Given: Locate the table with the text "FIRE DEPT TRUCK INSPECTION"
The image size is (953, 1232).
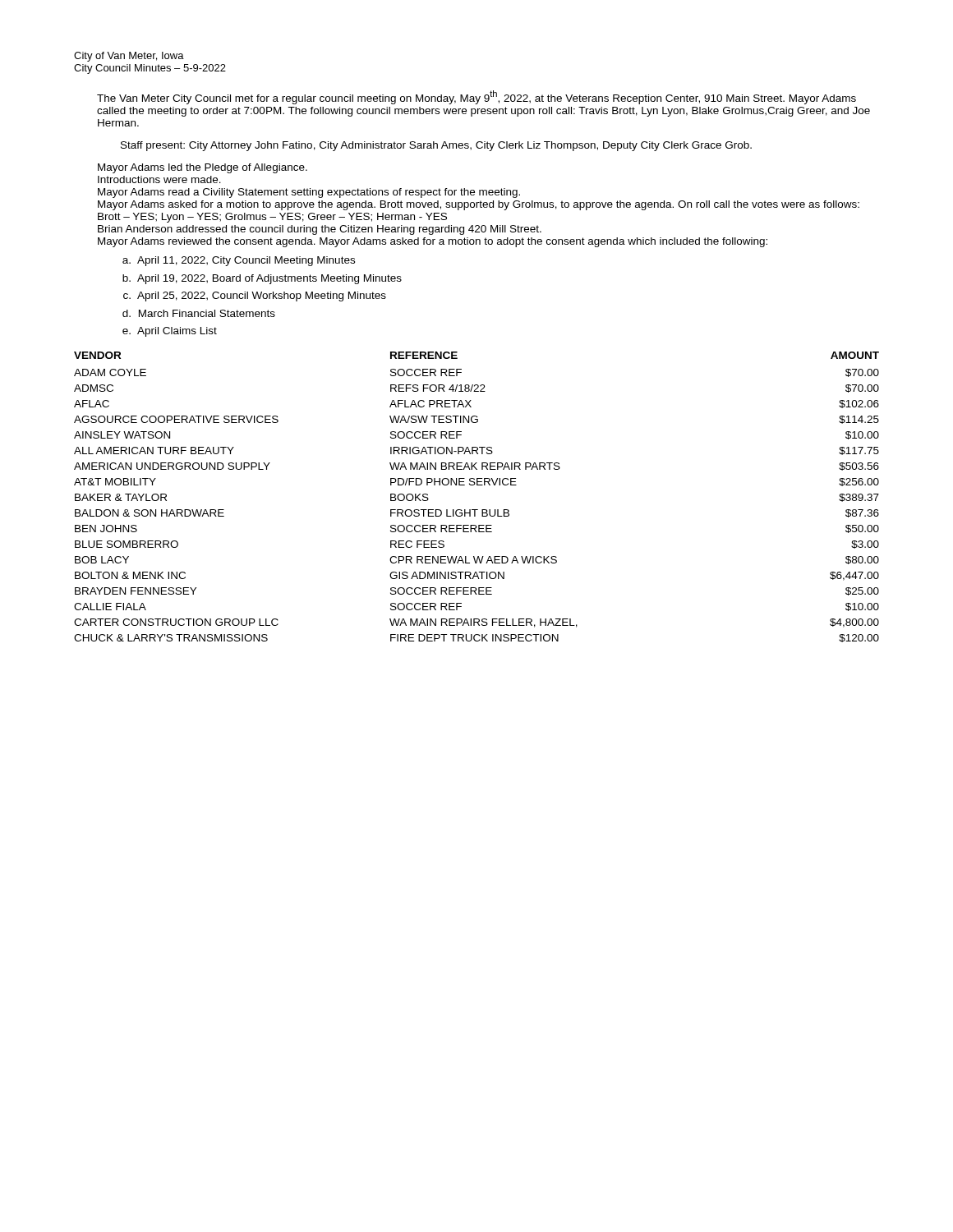Looking at the screenshot, I should tap(476, 496).
